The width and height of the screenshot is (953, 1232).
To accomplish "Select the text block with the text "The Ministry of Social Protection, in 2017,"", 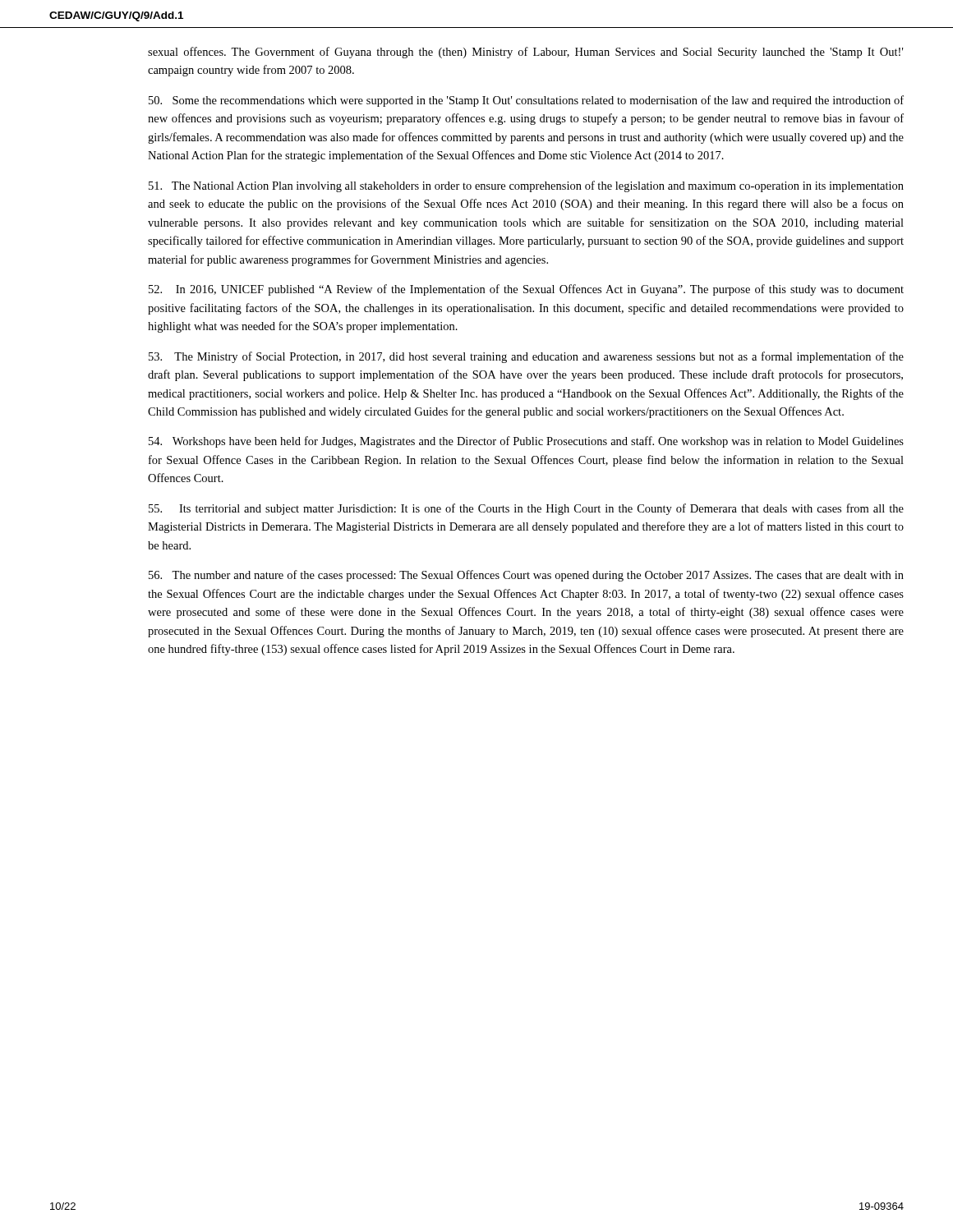I will point(526,384).
